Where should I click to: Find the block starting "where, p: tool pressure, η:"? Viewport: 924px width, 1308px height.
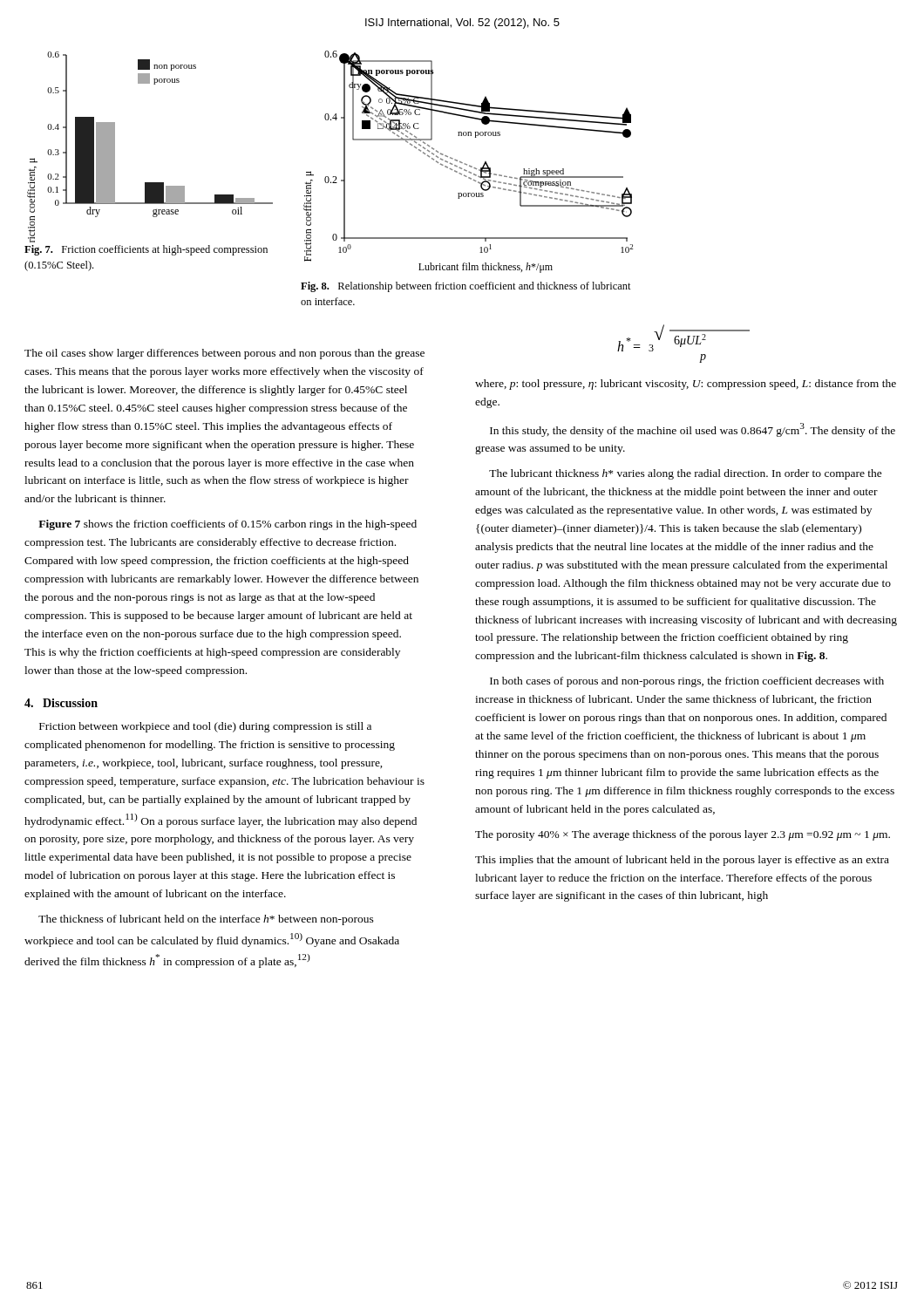click(686, 393)
